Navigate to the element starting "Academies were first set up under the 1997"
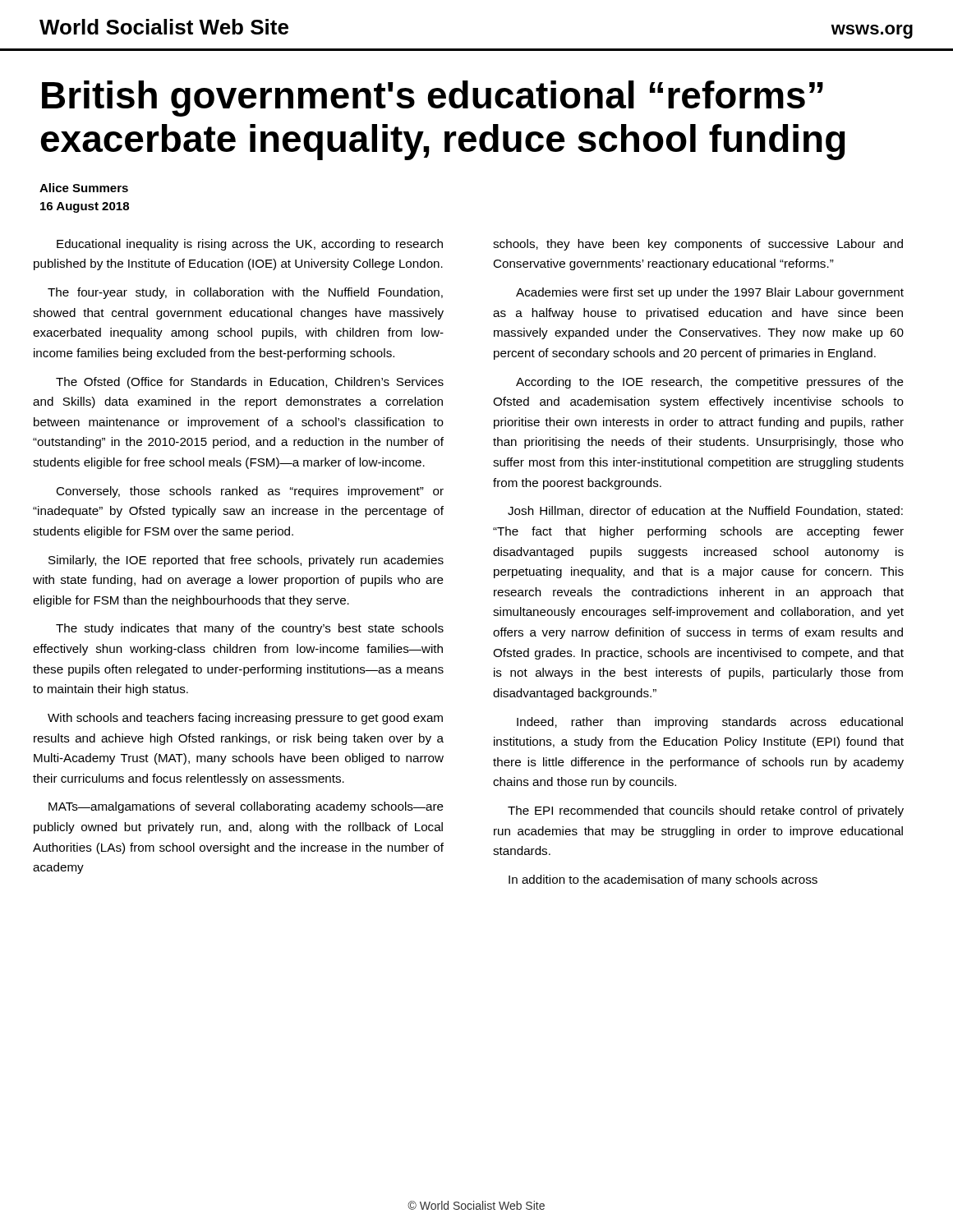Viewport: 953px width, 1232px height. click(698, 323)
